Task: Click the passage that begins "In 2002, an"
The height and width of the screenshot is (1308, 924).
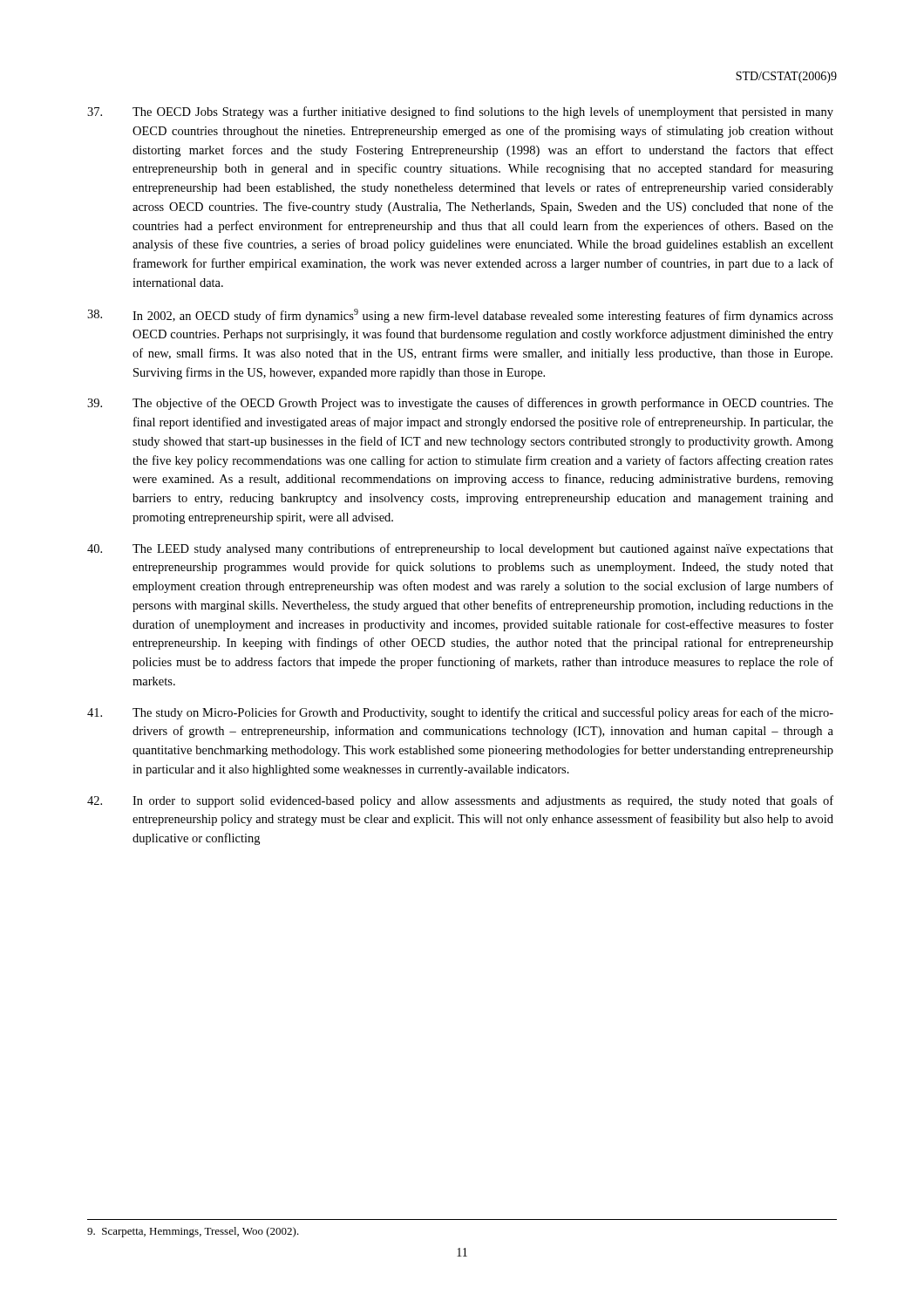Action: 460,343
